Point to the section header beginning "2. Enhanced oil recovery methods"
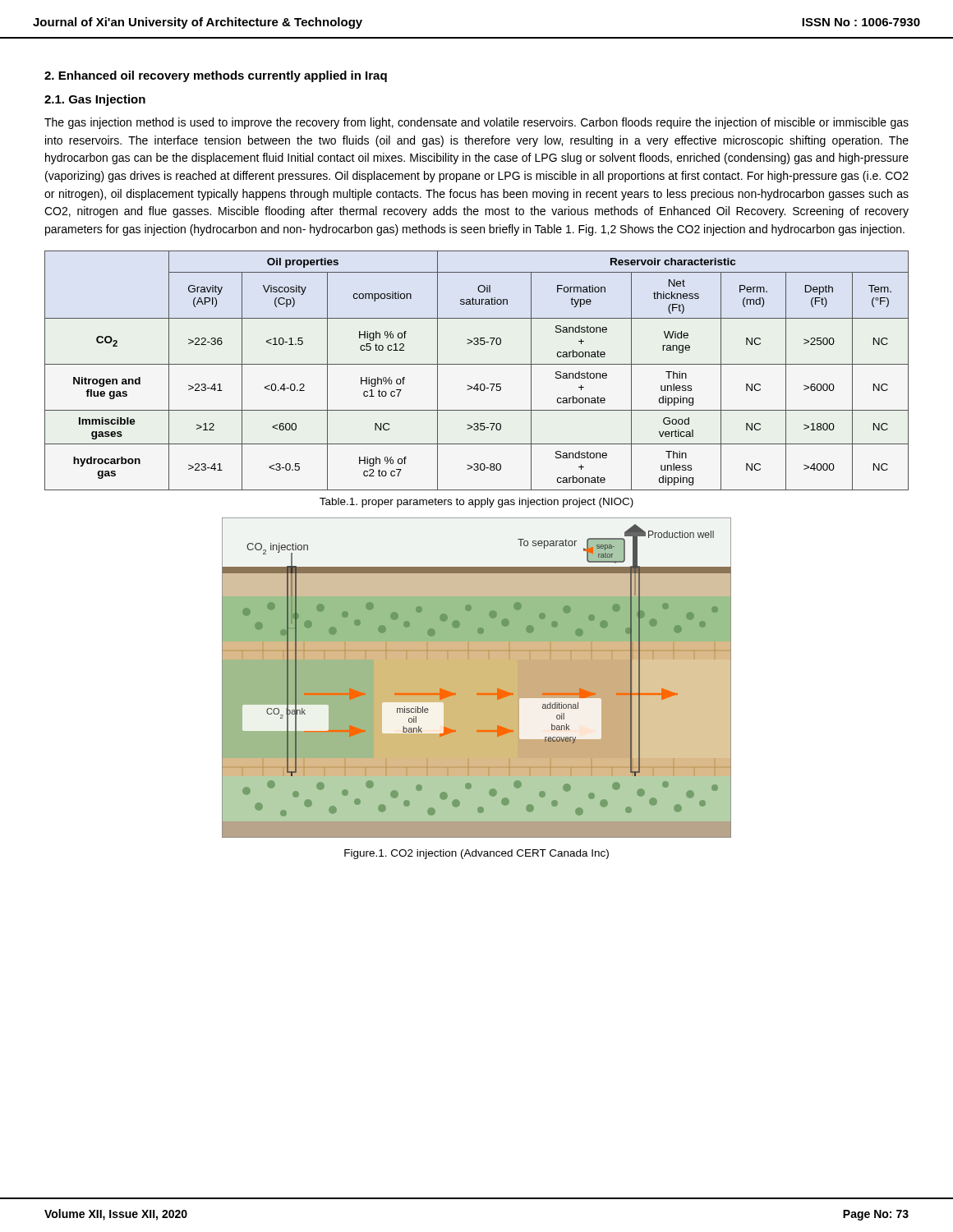The image size is (953, 1232). [x=216, y=75]
